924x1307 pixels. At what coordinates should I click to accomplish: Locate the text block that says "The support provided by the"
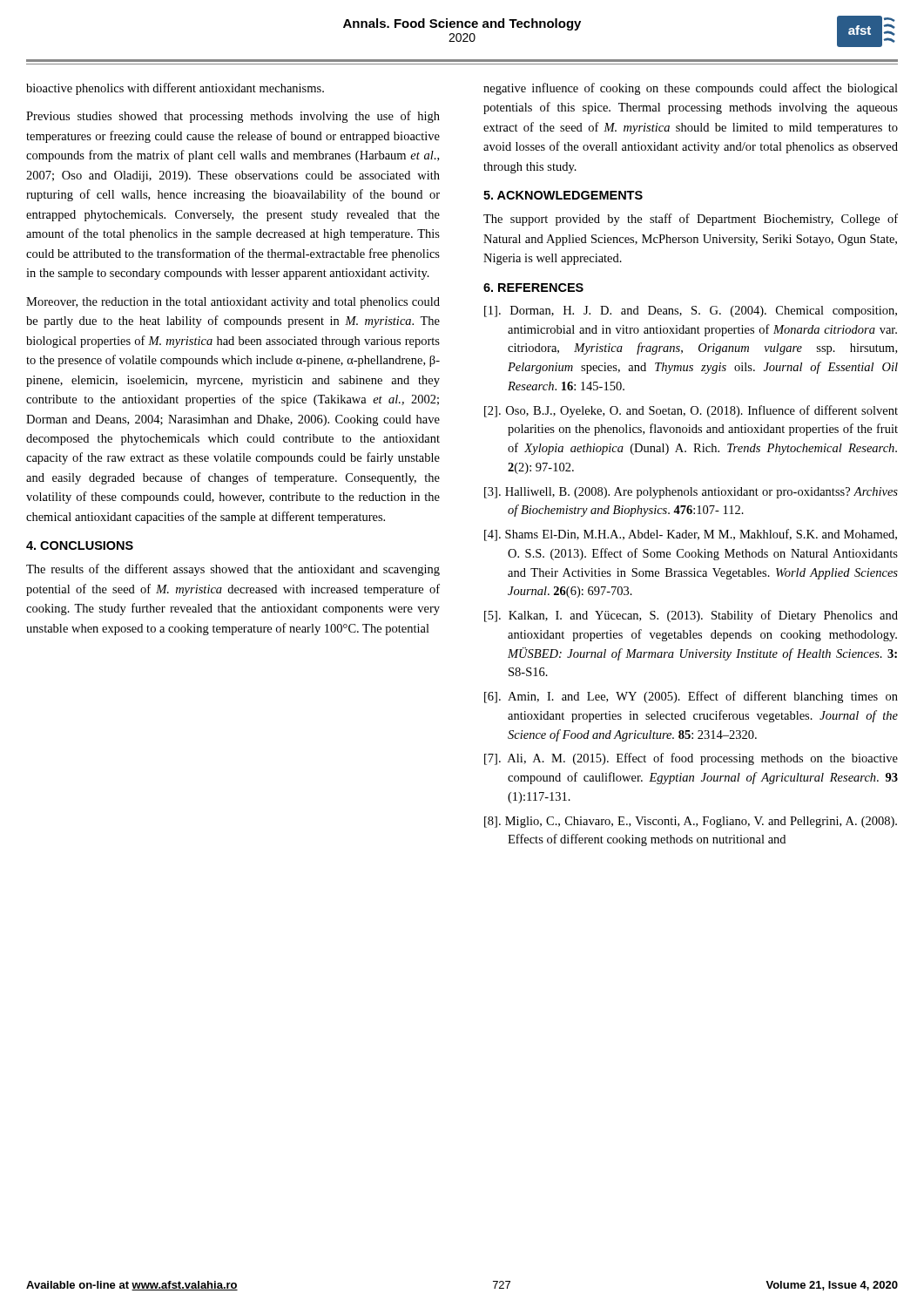[x=691, y=239]
